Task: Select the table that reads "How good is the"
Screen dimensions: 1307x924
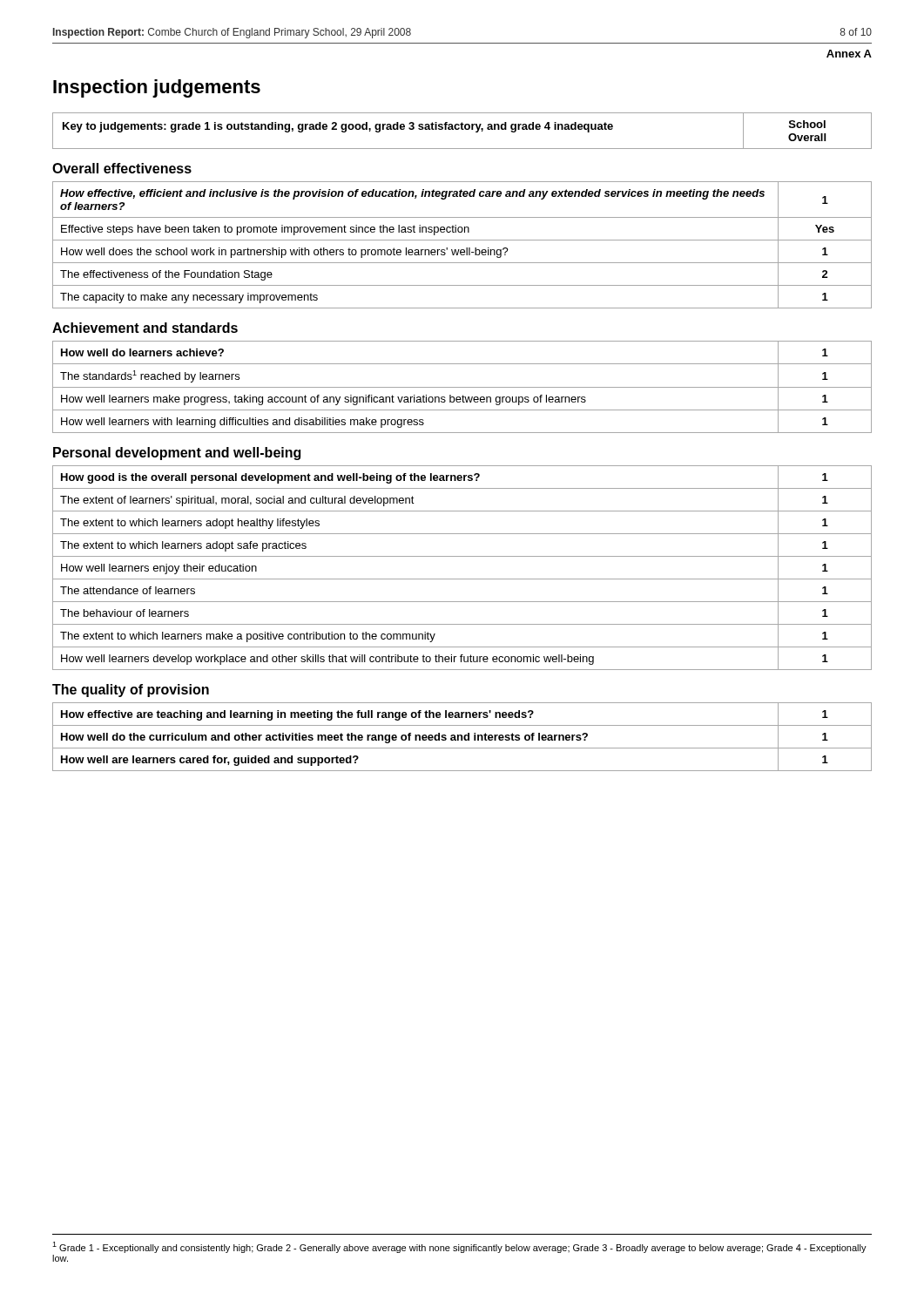Action: coord(462,568)
